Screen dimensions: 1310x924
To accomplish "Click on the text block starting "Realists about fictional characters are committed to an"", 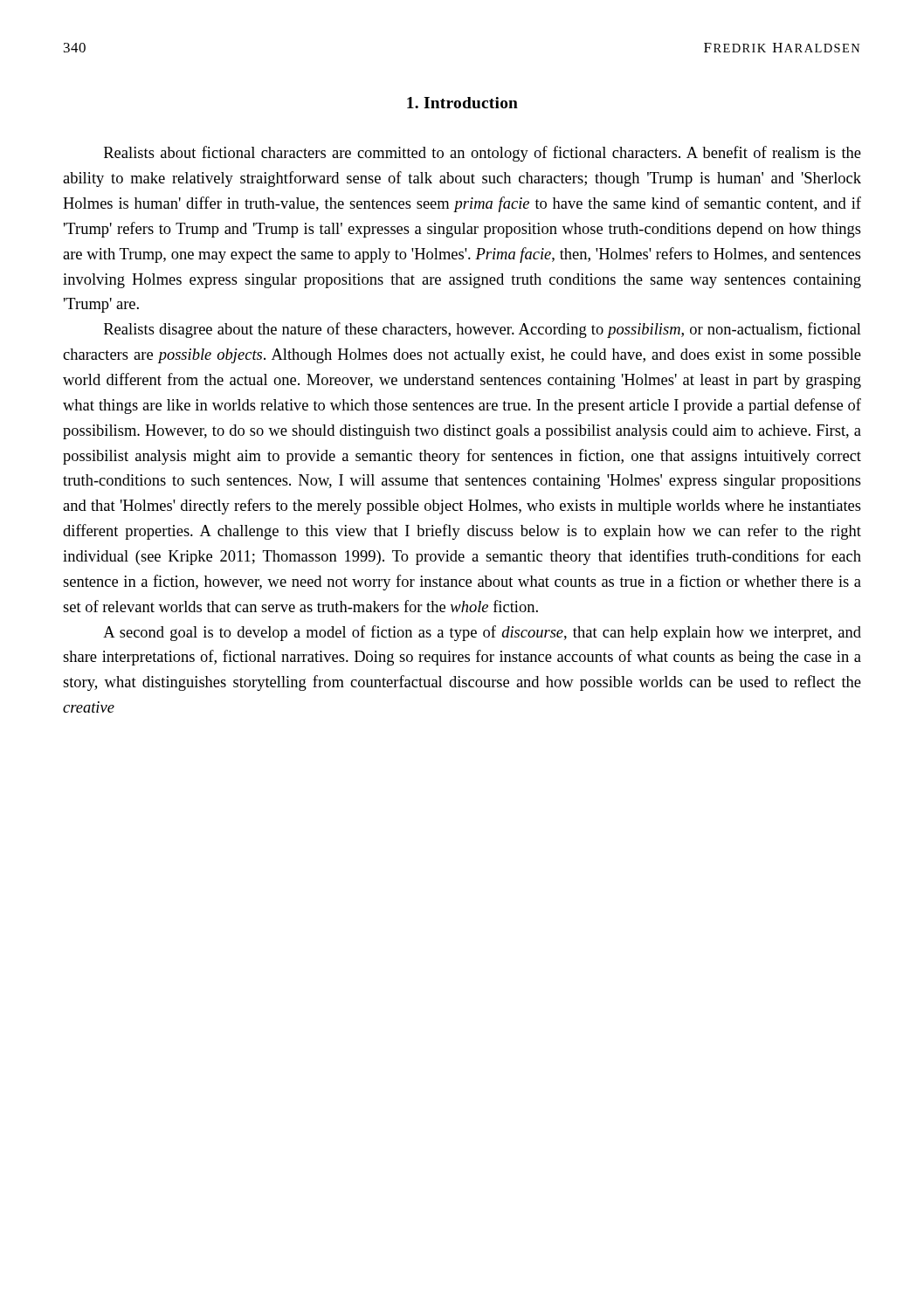I will click(x=462, y=229).
